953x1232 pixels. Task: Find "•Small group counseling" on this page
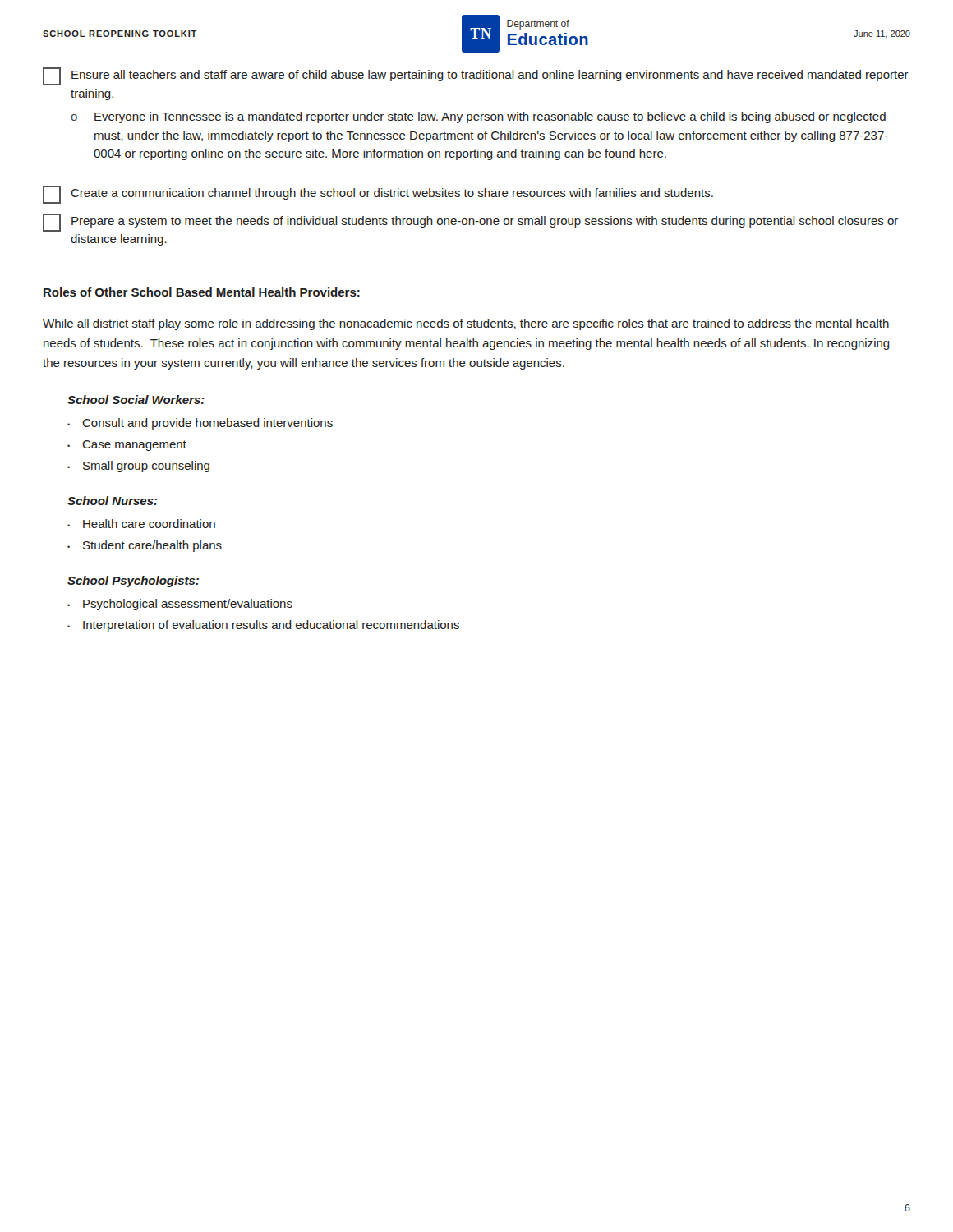(139, 465)
